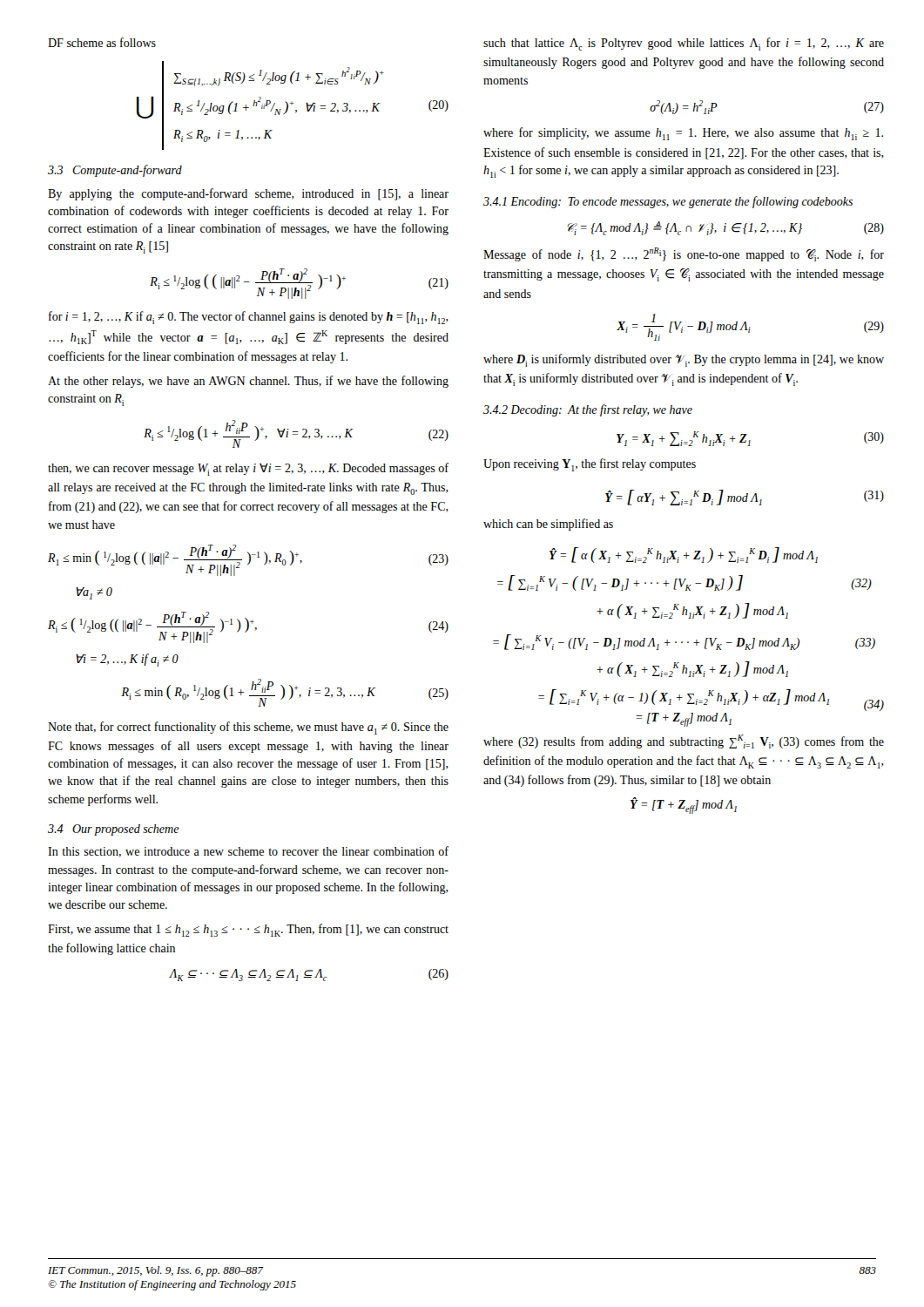Screen dimensions: 1307x924
Task: Click on the text starting "DF scheme as follows"
Action: tap(102, 42)
